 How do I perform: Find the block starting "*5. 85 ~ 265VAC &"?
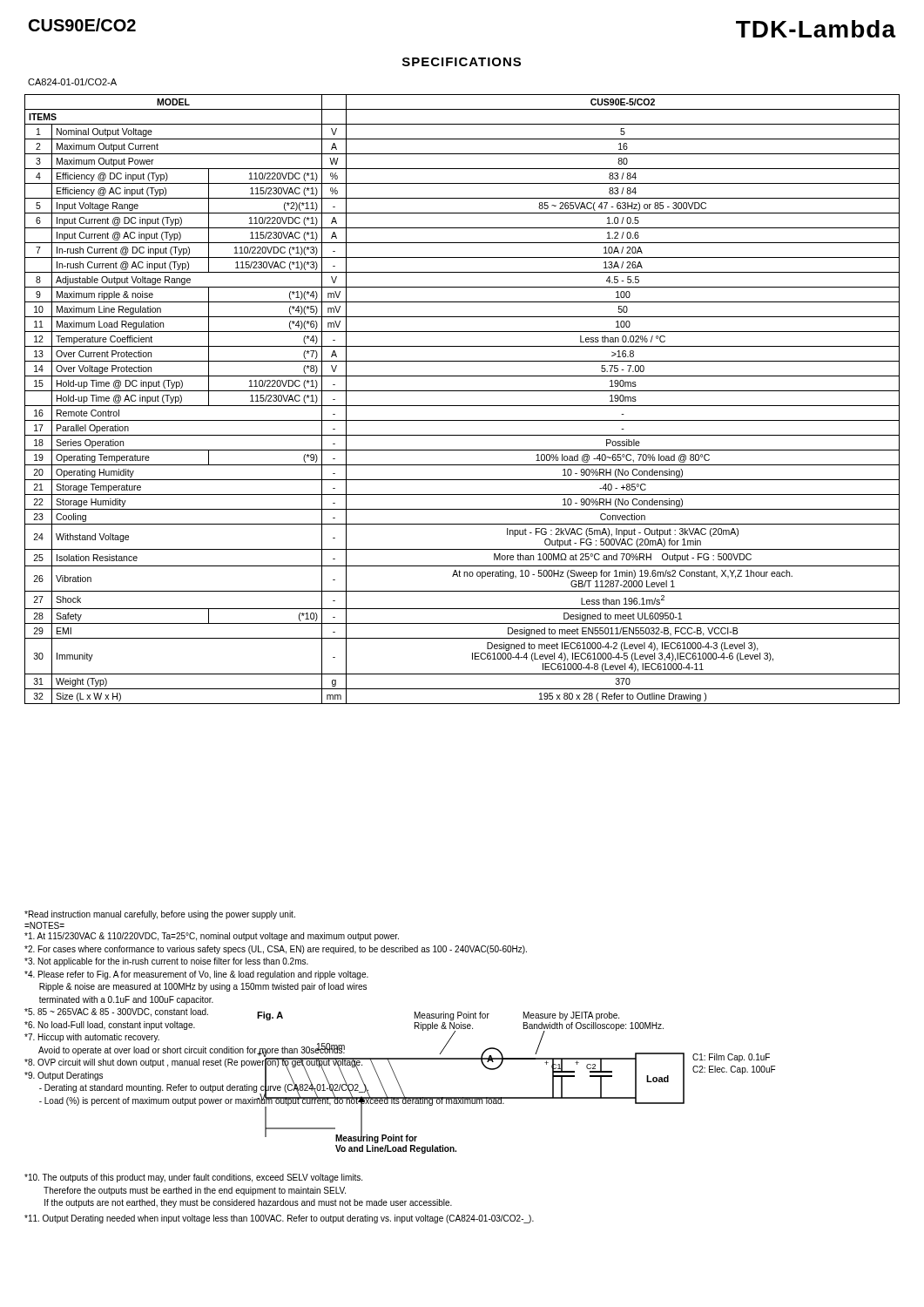(117, 1012)
